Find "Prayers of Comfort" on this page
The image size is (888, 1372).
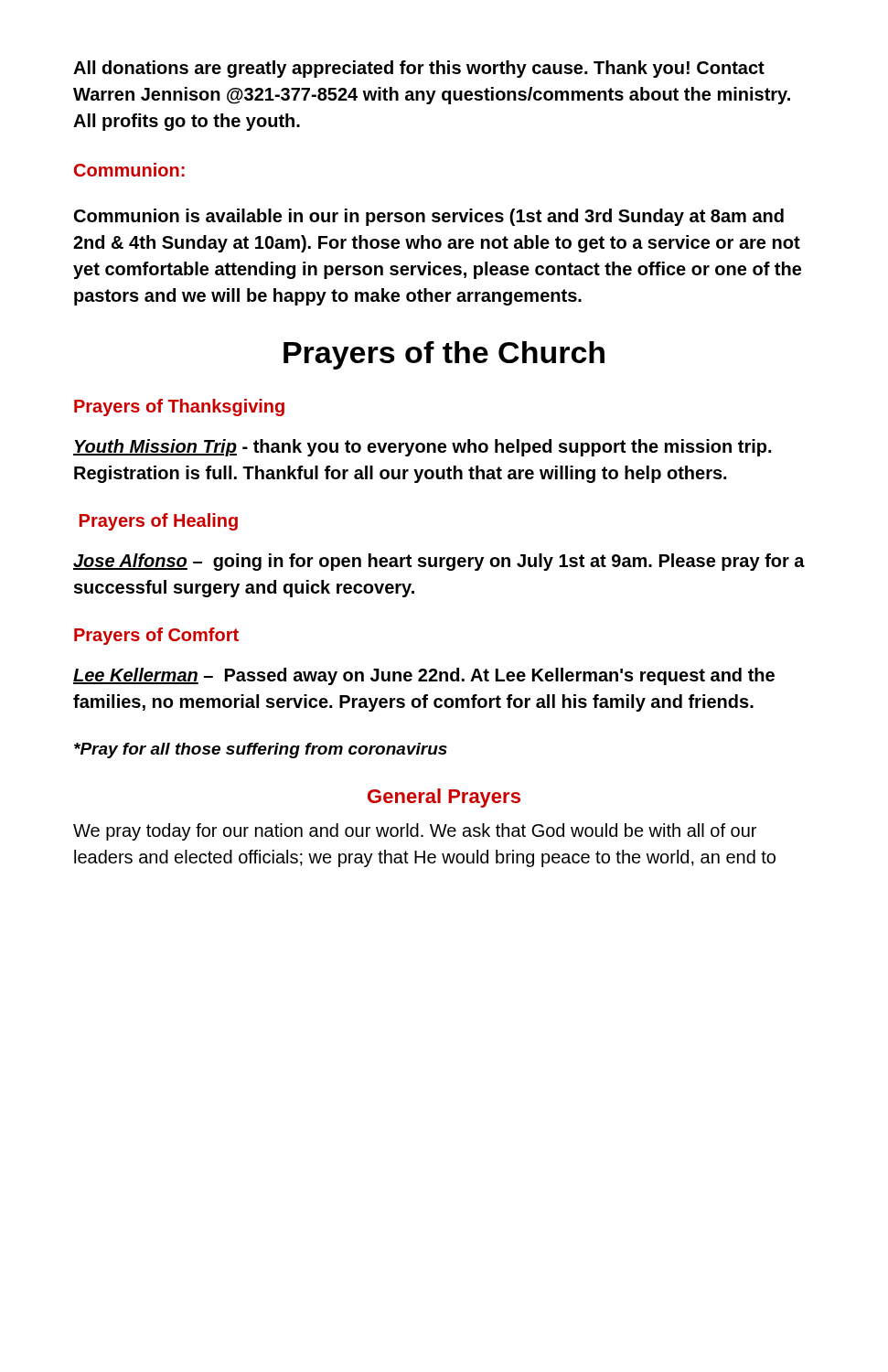coord(156,635)
